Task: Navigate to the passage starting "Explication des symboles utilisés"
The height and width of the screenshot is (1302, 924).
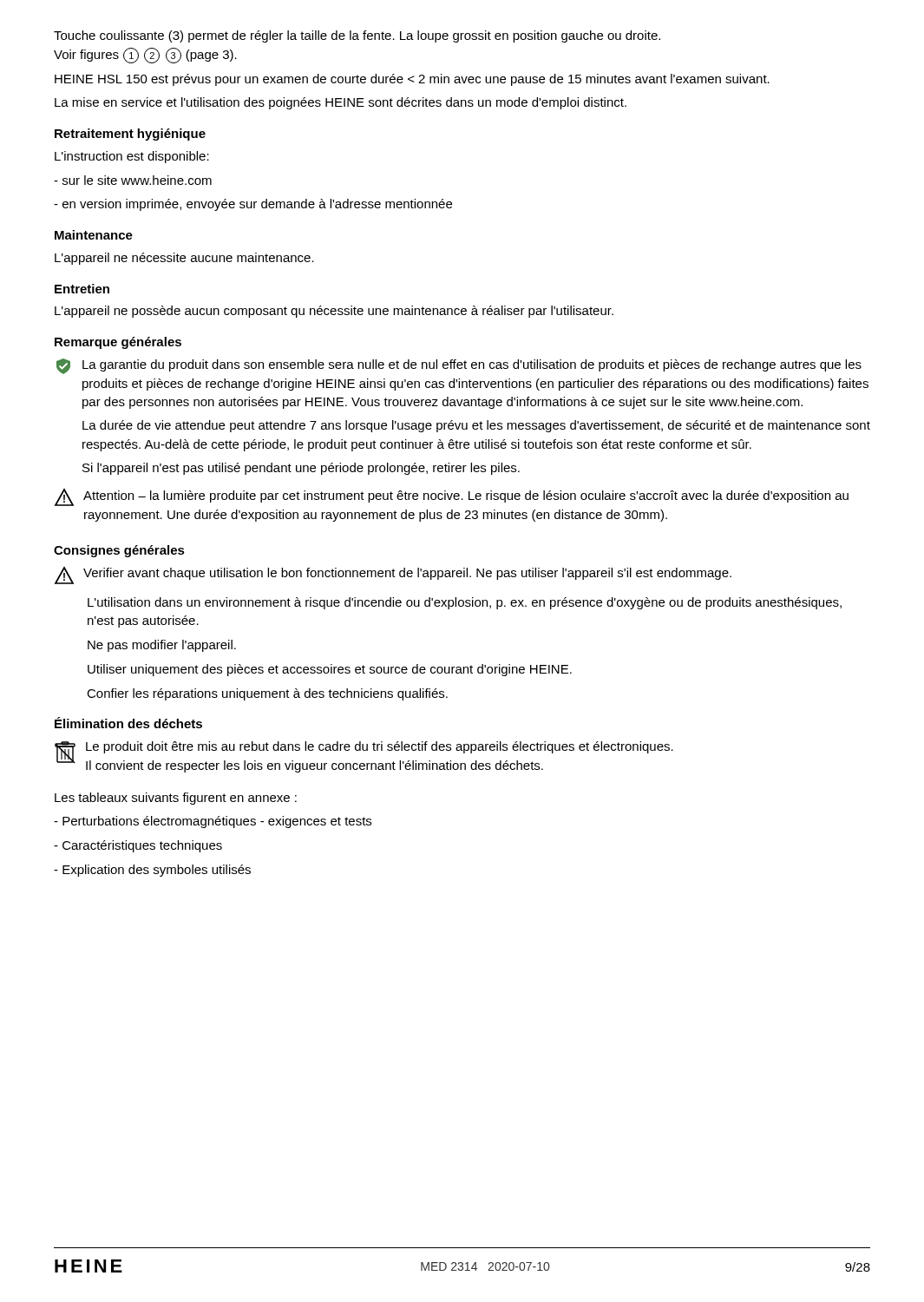Action: pyautogui.click(x=152, y=871)
